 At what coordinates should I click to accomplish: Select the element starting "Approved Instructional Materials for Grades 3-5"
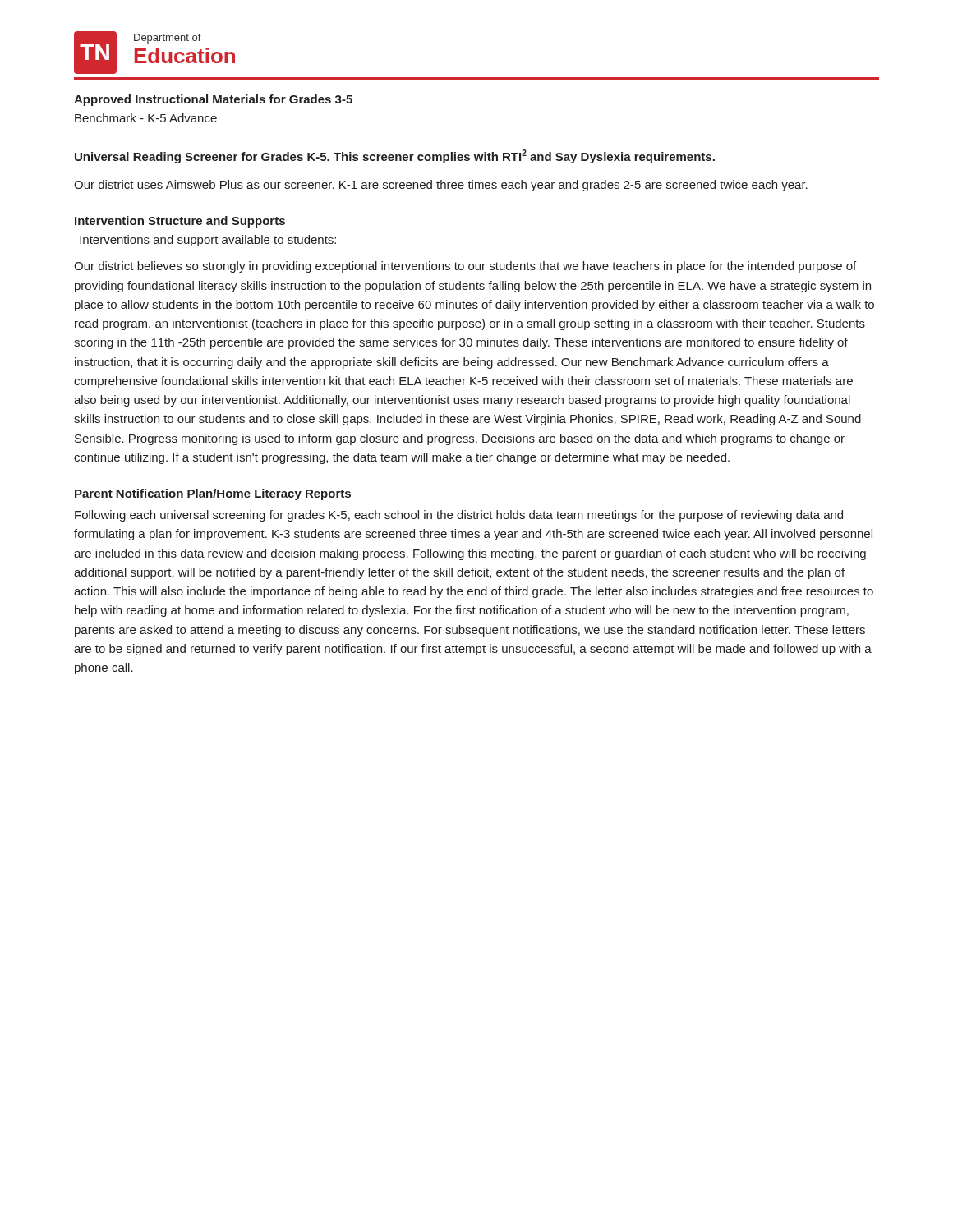click(213, 99)
